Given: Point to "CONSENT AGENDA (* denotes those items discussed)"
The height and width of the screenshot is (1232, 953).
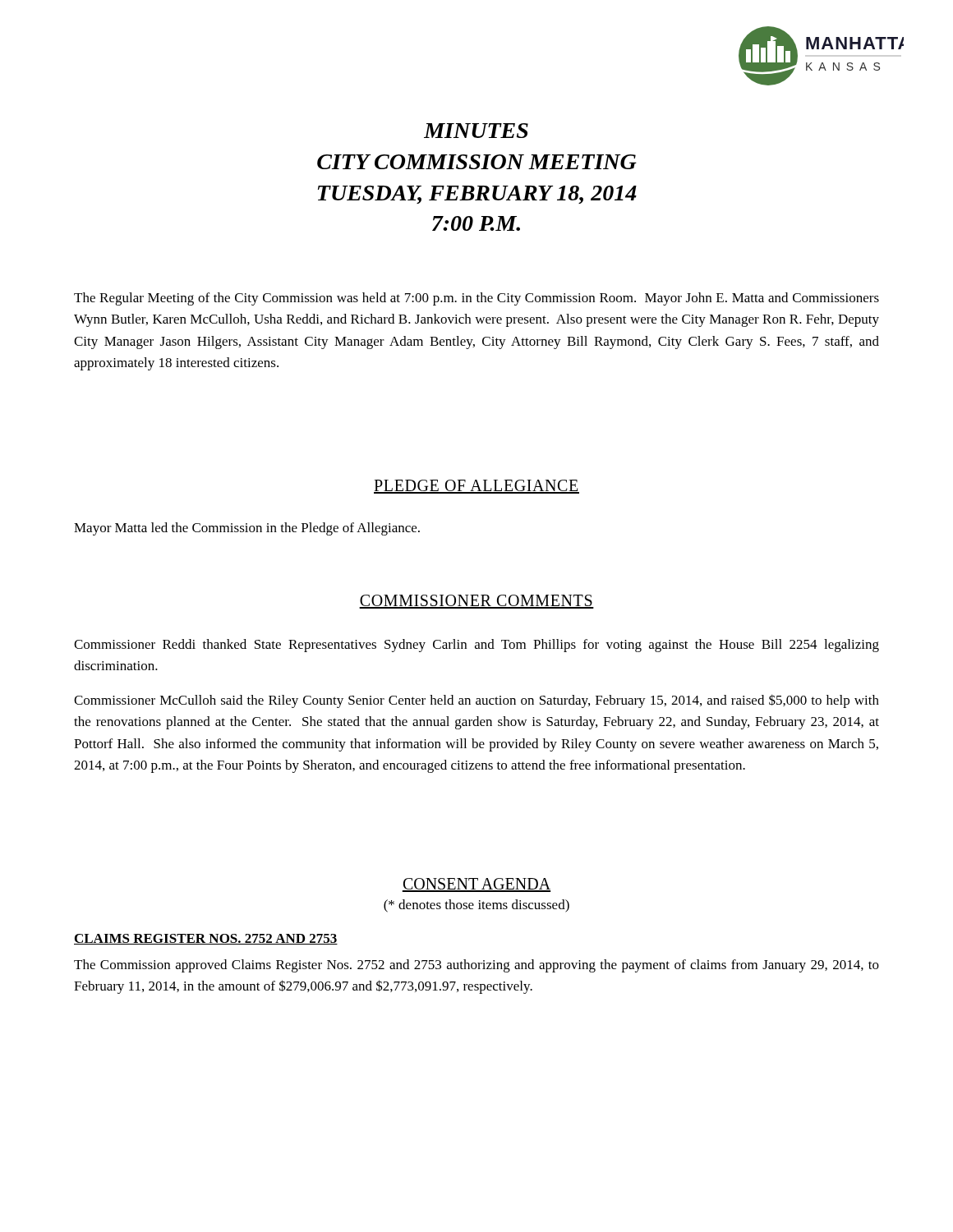Looking at the screenshot, I should [x=476, y=894].
